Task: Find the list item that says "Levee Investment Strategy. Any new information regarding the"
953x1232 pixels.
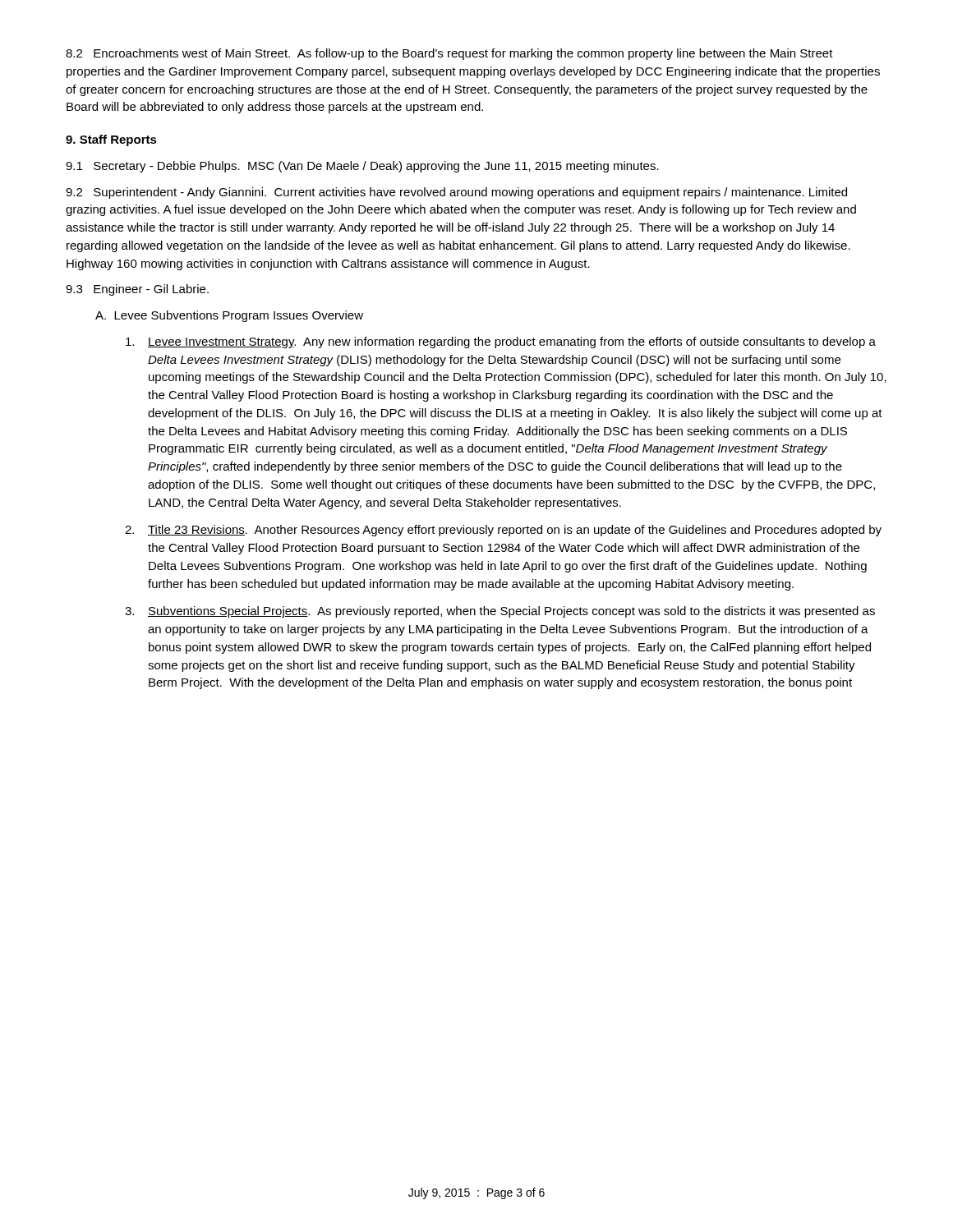Action: 506,422
